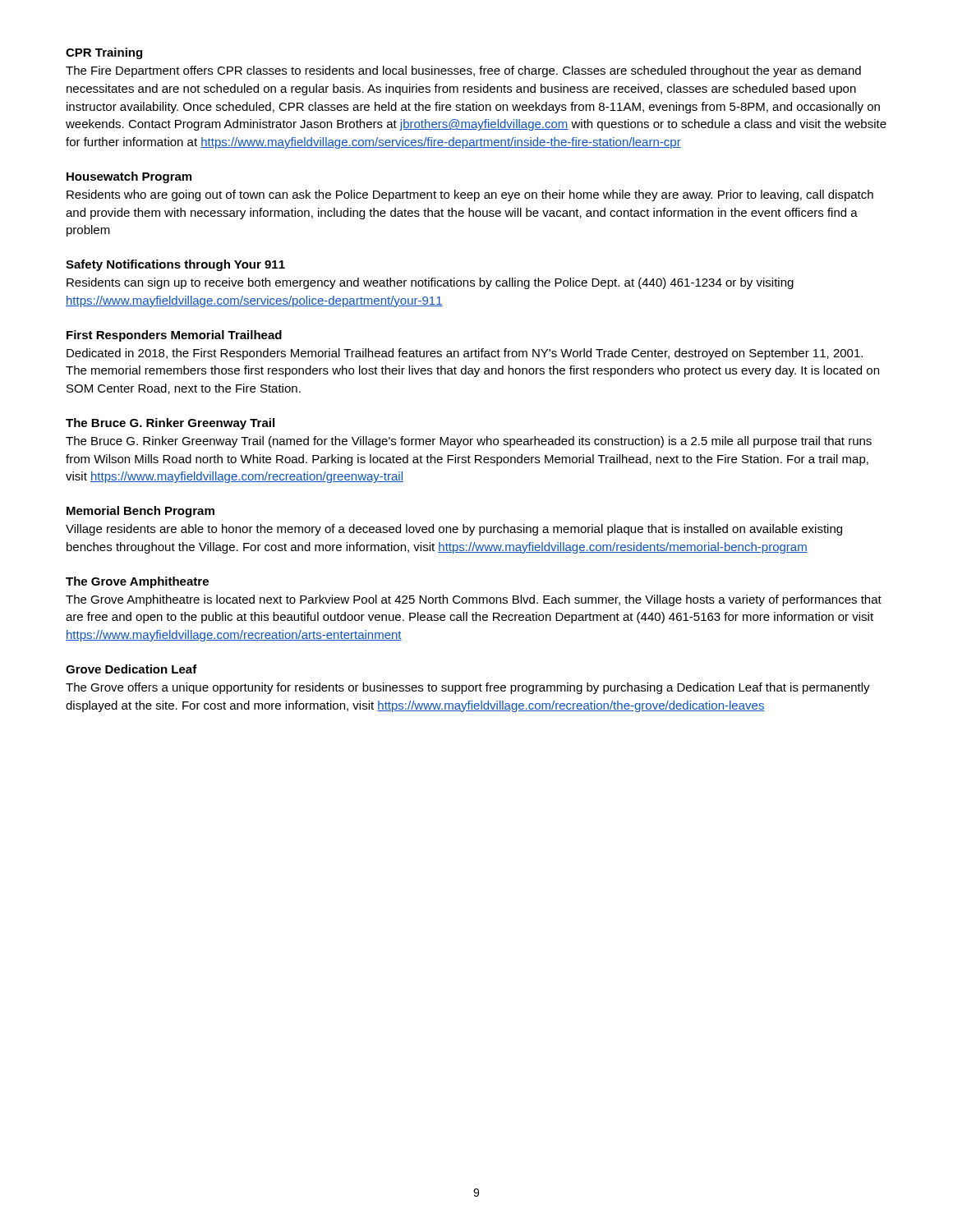
Task: Find the block on this page that starts "The Fire Department offers CPR classes to"
Action: coord(476,106)
